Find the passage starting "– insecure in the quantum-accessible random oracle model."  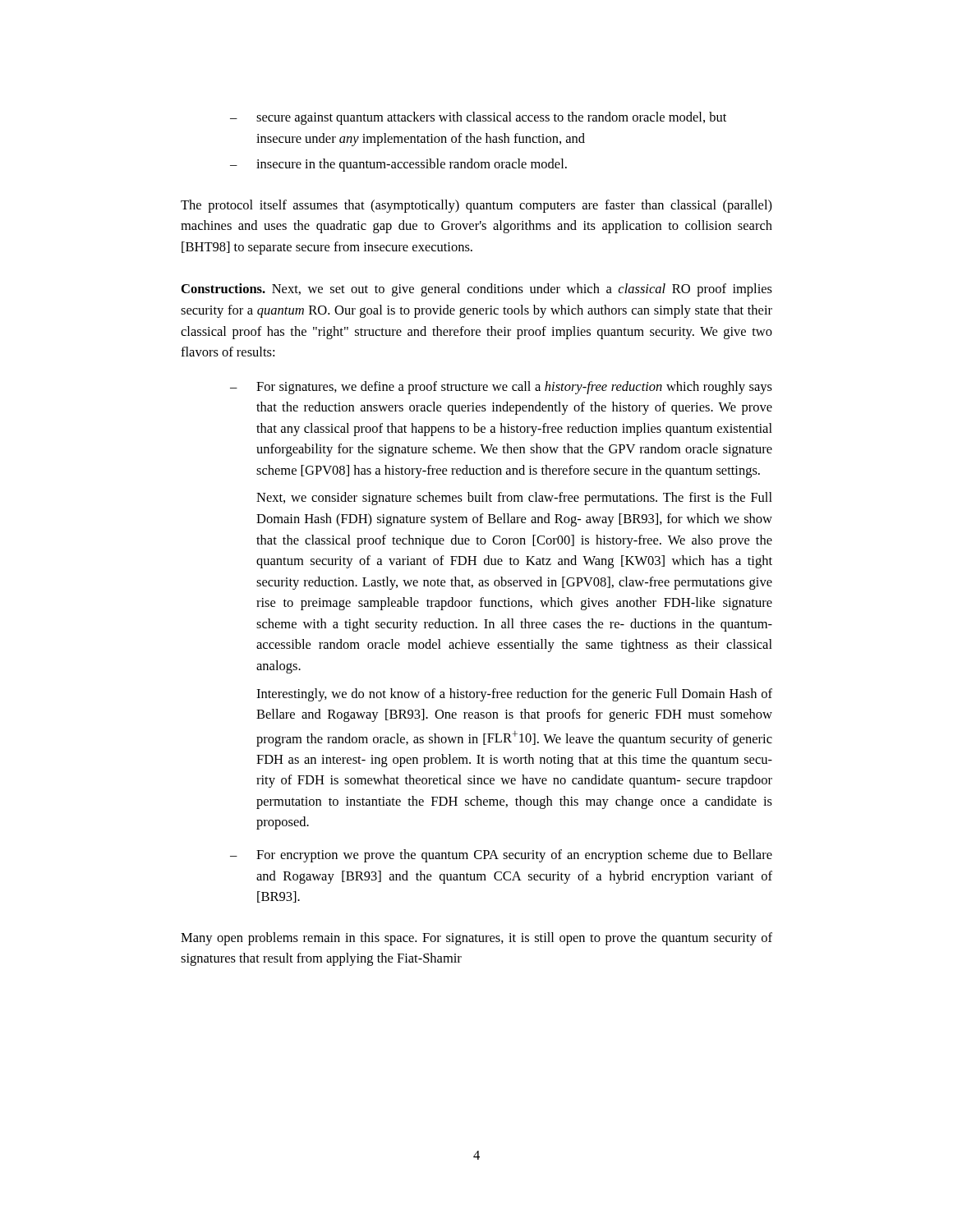click(x=501, y=164)
